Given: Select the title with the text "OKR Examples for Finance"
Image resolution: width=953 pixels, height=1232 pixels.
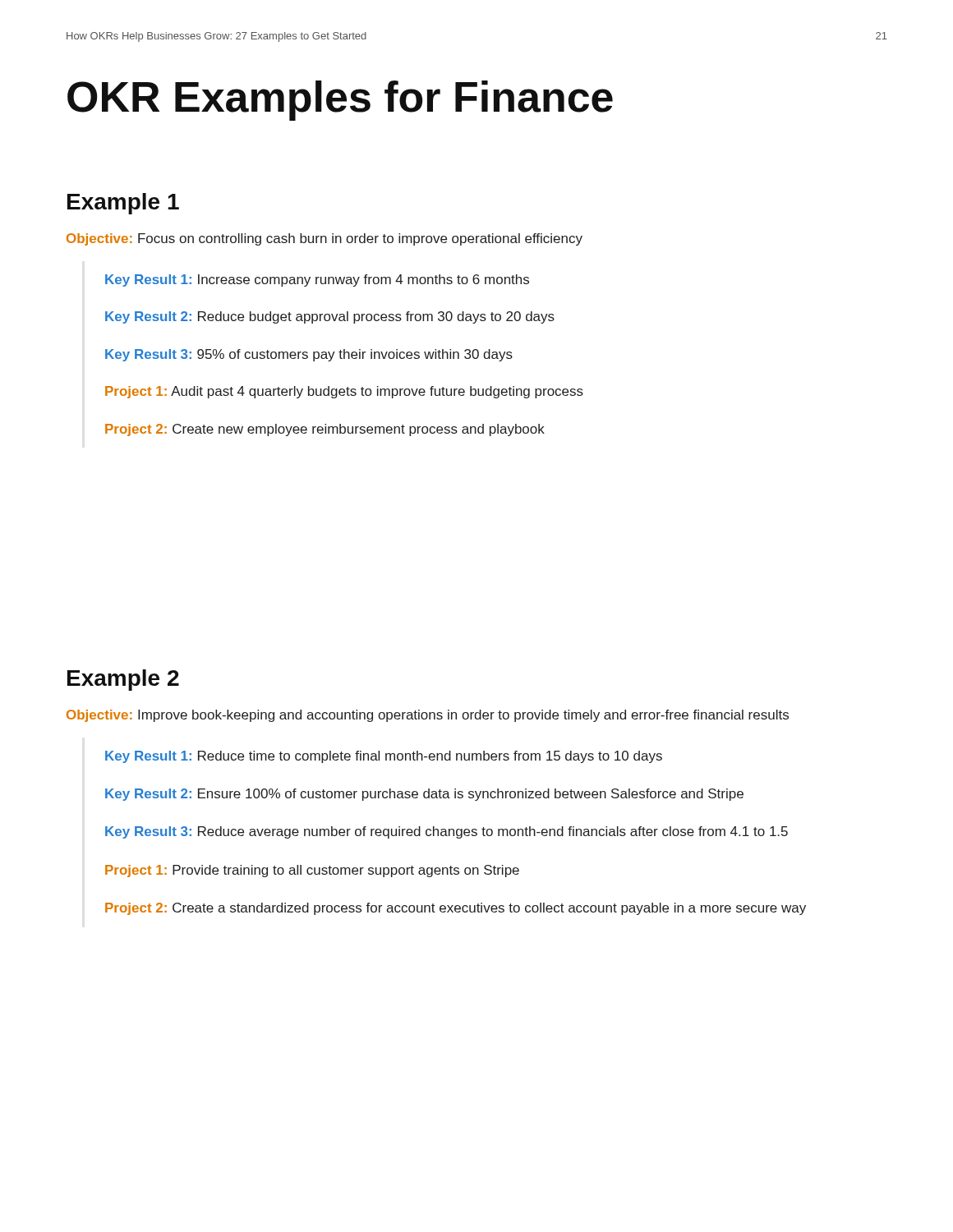Looking at the screenshot, I should pyautogui.click(x=476, y=97).
